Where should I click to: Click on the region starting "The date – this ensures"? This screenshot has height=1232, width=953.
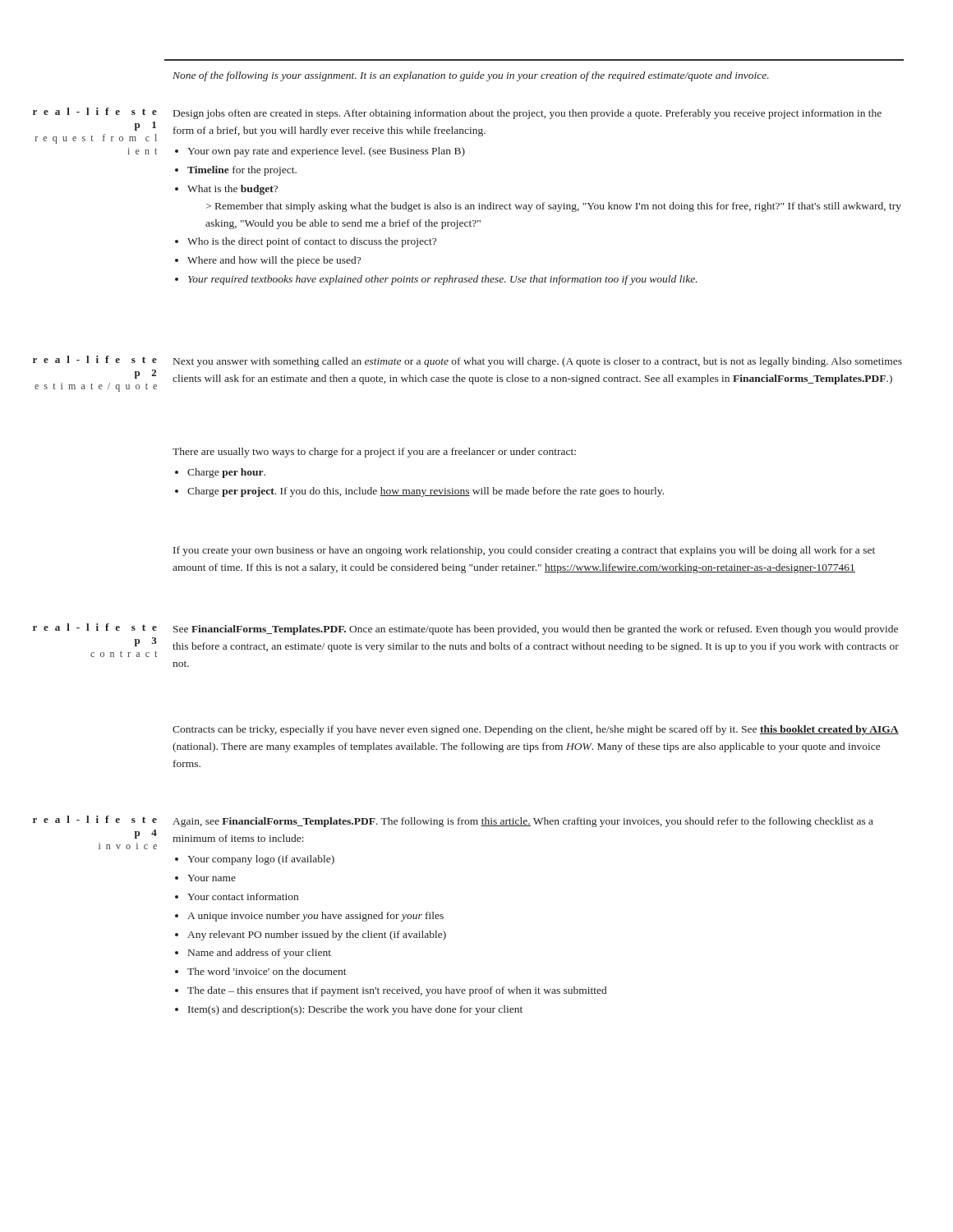(x=397, y=990)
